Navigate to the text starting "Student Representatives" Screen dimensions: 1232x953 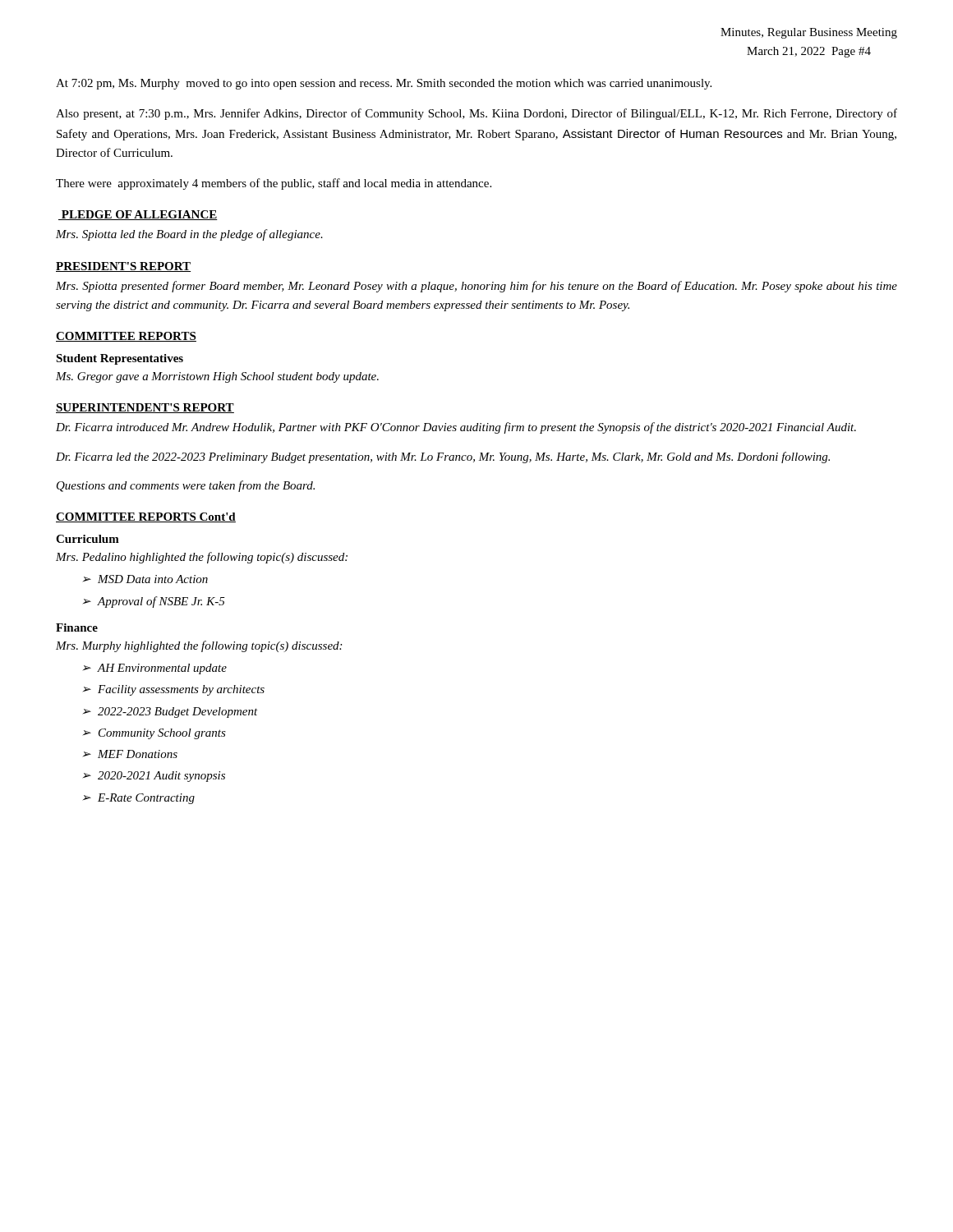(x=120, y=358)
